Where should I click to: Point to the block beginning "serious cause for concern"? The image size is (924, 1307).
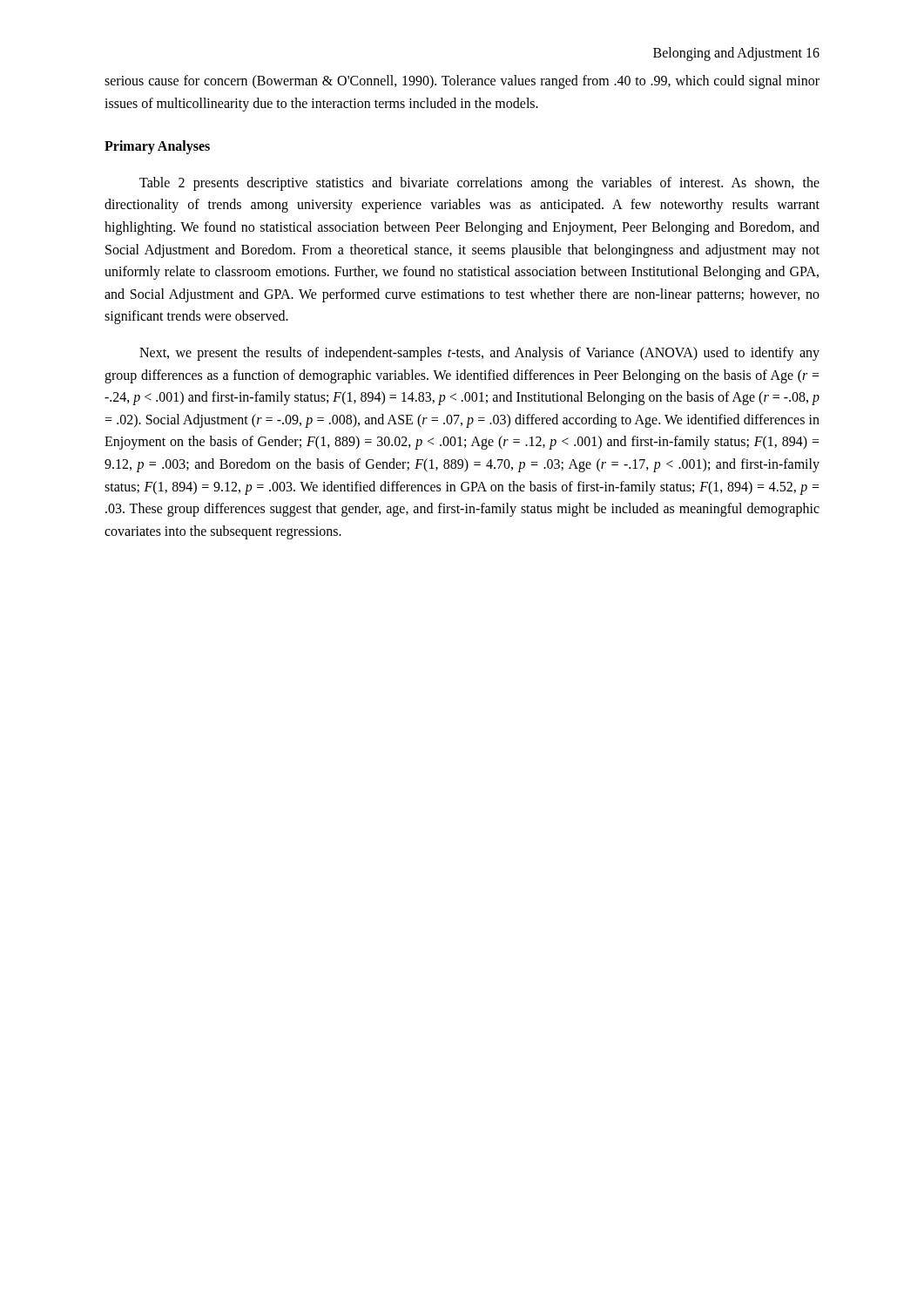(462, 92)
